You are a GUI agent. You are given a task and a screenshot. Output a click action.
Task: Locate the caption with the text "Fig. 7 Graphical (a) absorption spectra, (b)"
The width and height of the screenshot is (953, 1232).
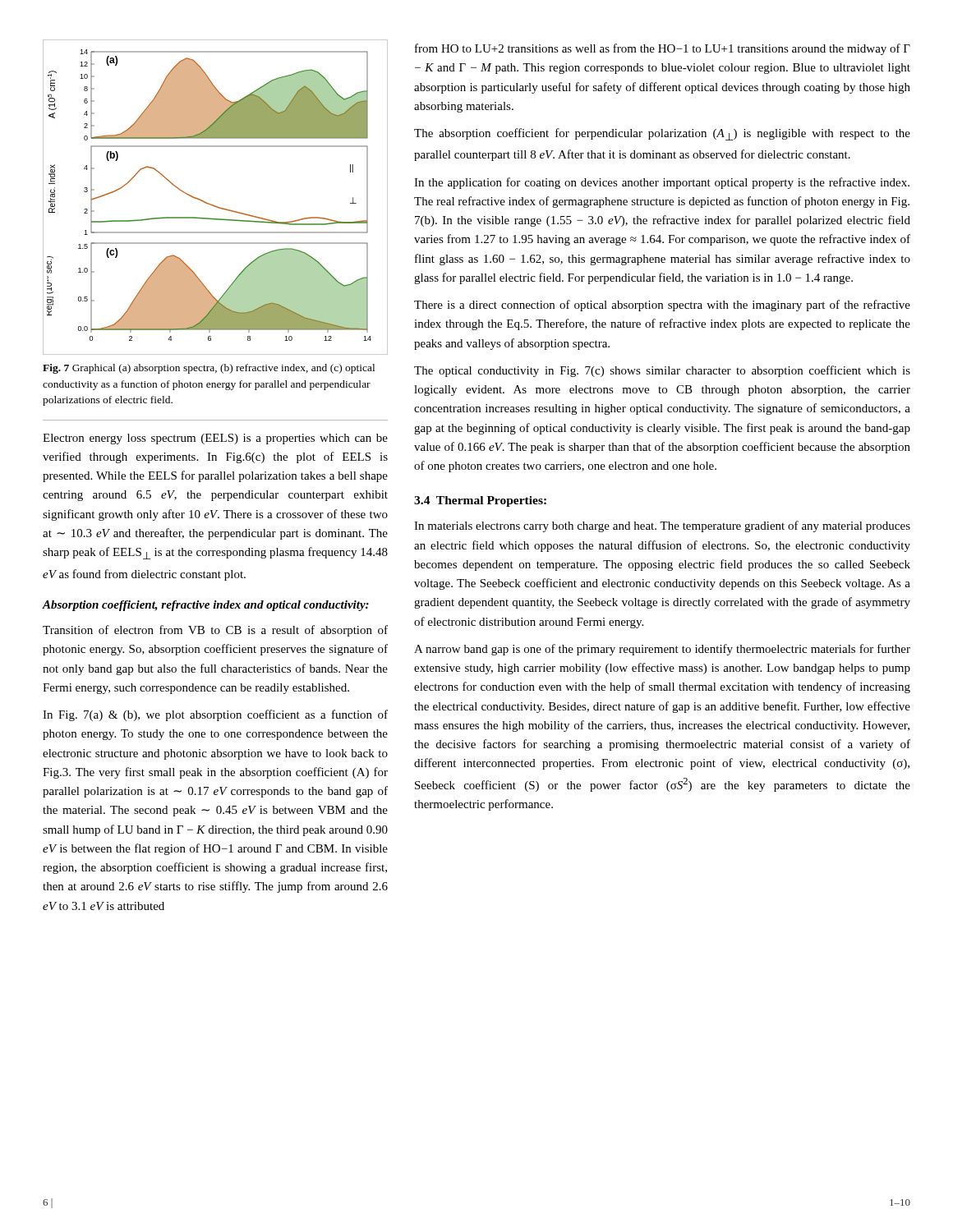(209, 384)
